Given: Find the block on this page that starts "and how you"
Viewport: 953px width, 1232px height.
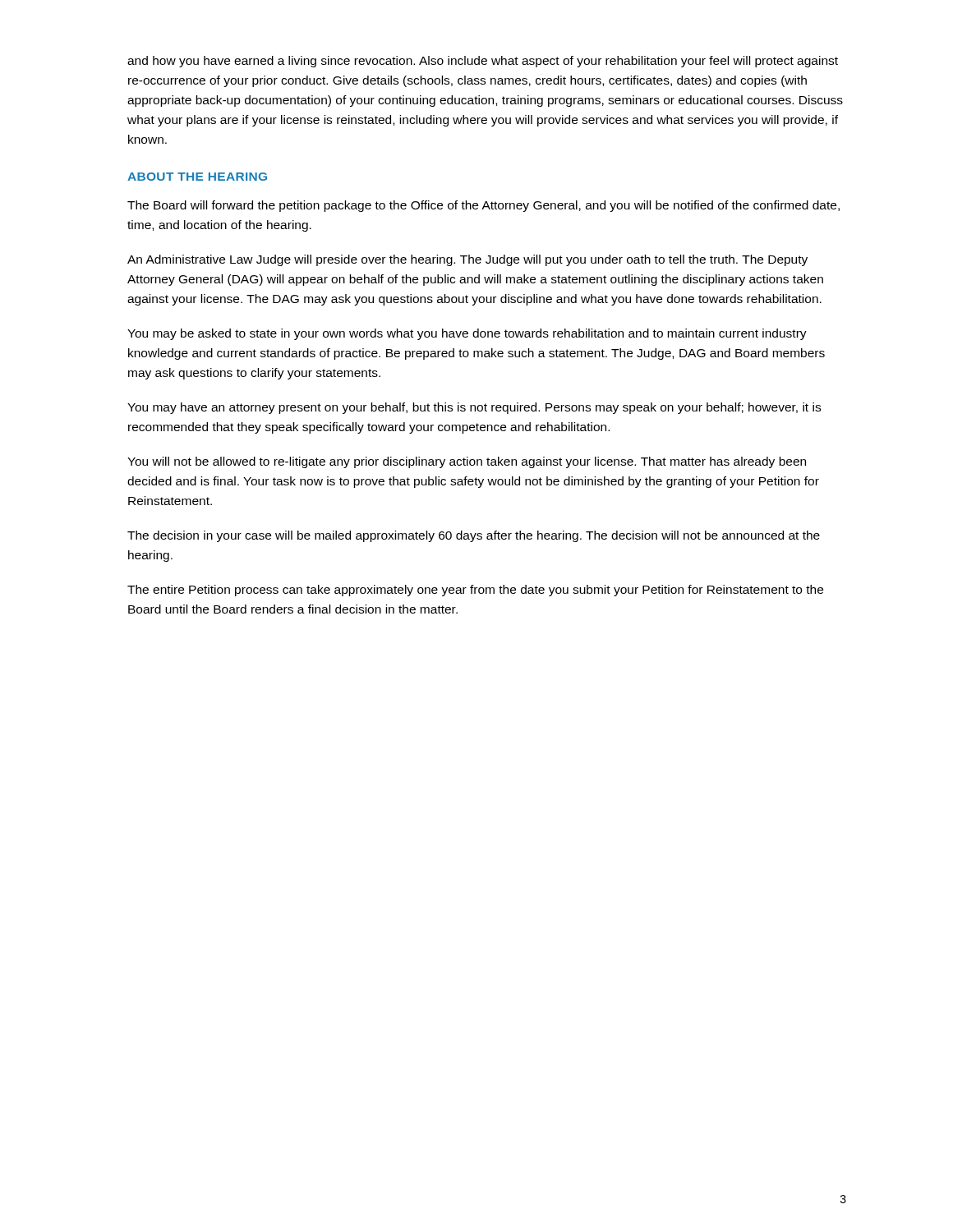Looking at the screenshot, I should point(485,100).
